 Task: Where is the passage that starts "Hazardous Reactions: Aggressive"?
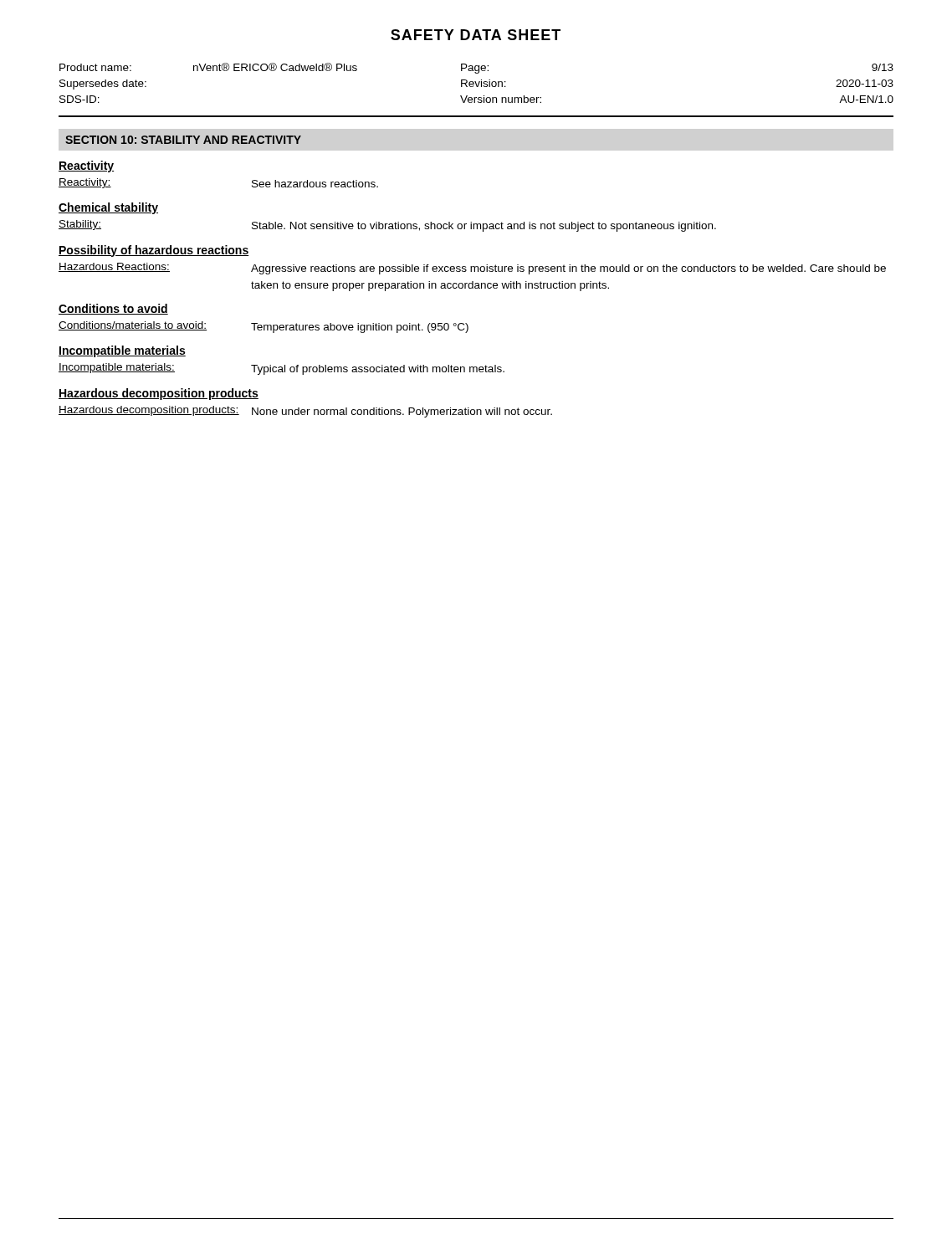(x=476, y=277)
